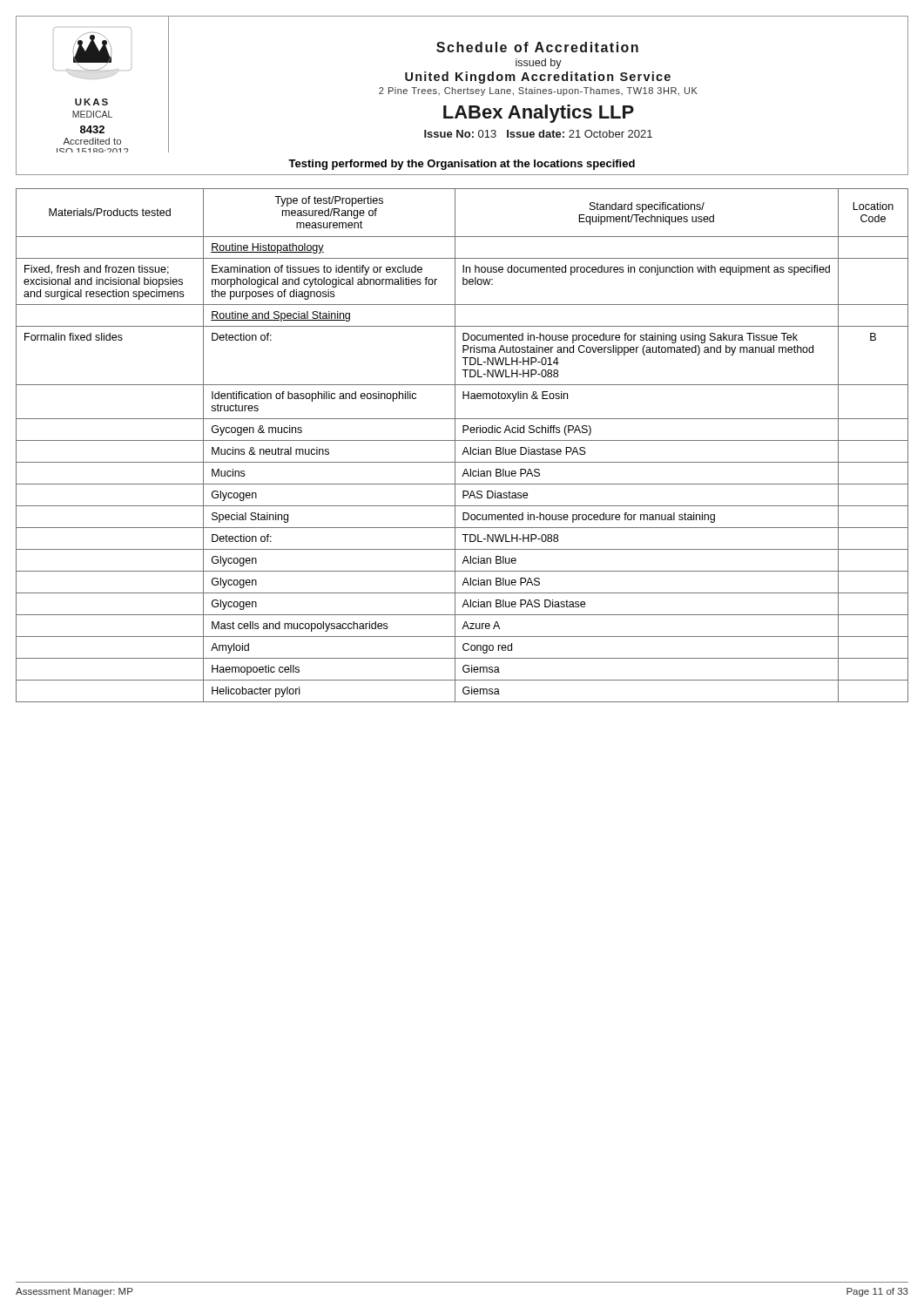Select the region starting "Testing performed by the Organisation at the locations"
The image size is (924, 1307).
(x=462, y=163)
